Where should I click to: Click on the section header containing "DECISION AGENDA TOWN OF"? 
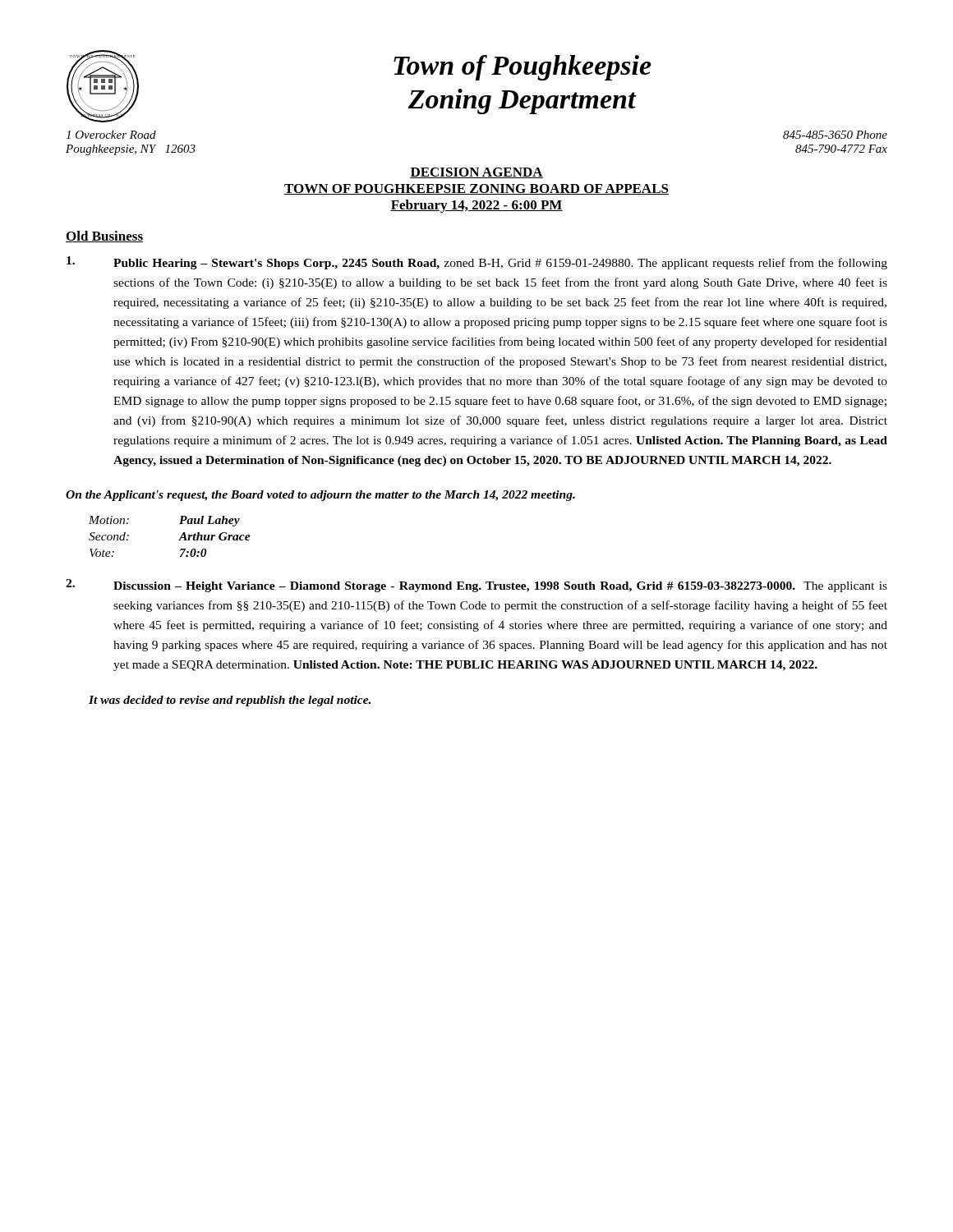(x=476, y=189)
